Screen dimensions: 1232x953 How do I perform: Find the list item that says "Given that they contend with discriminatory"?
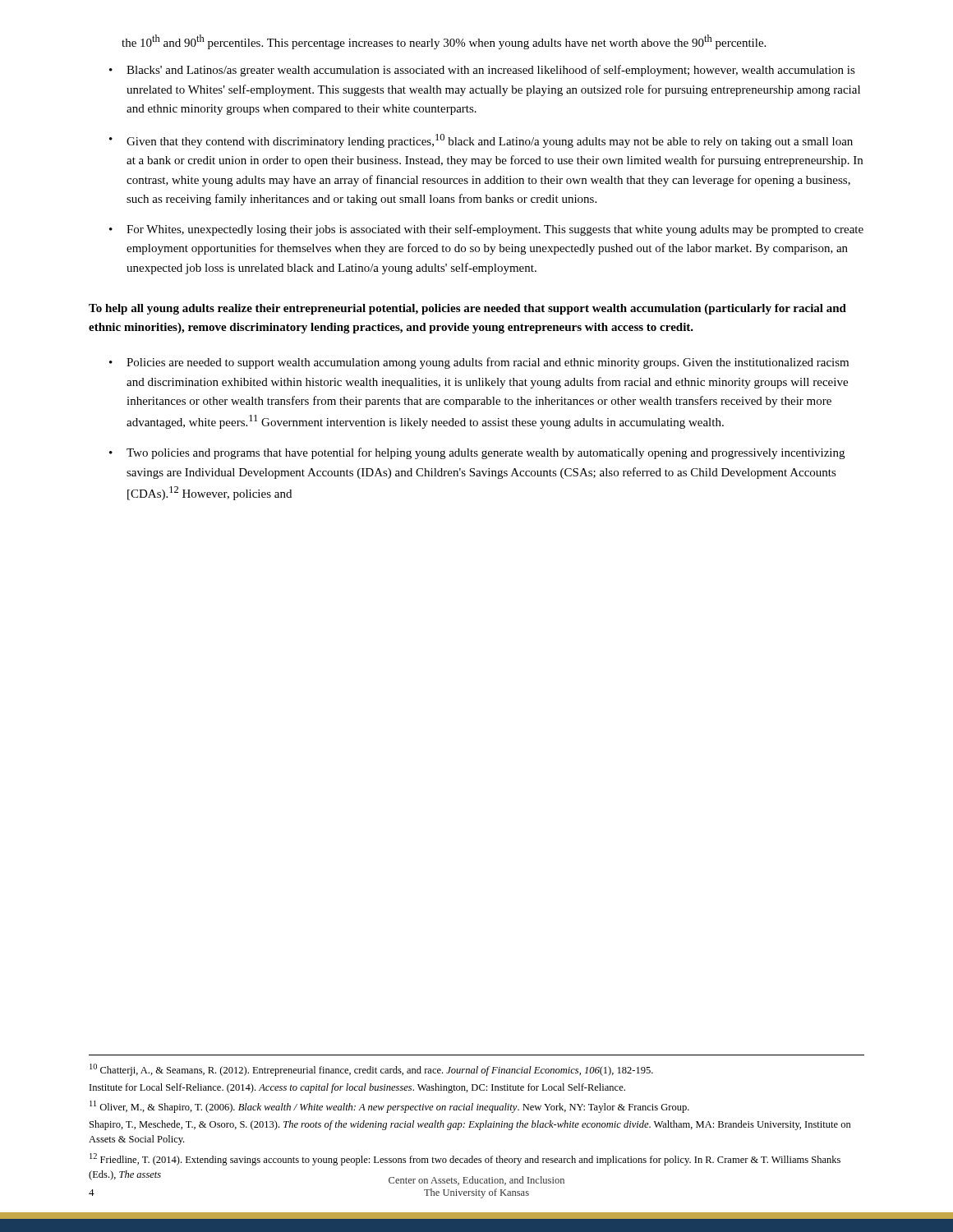tap(495, 168)
